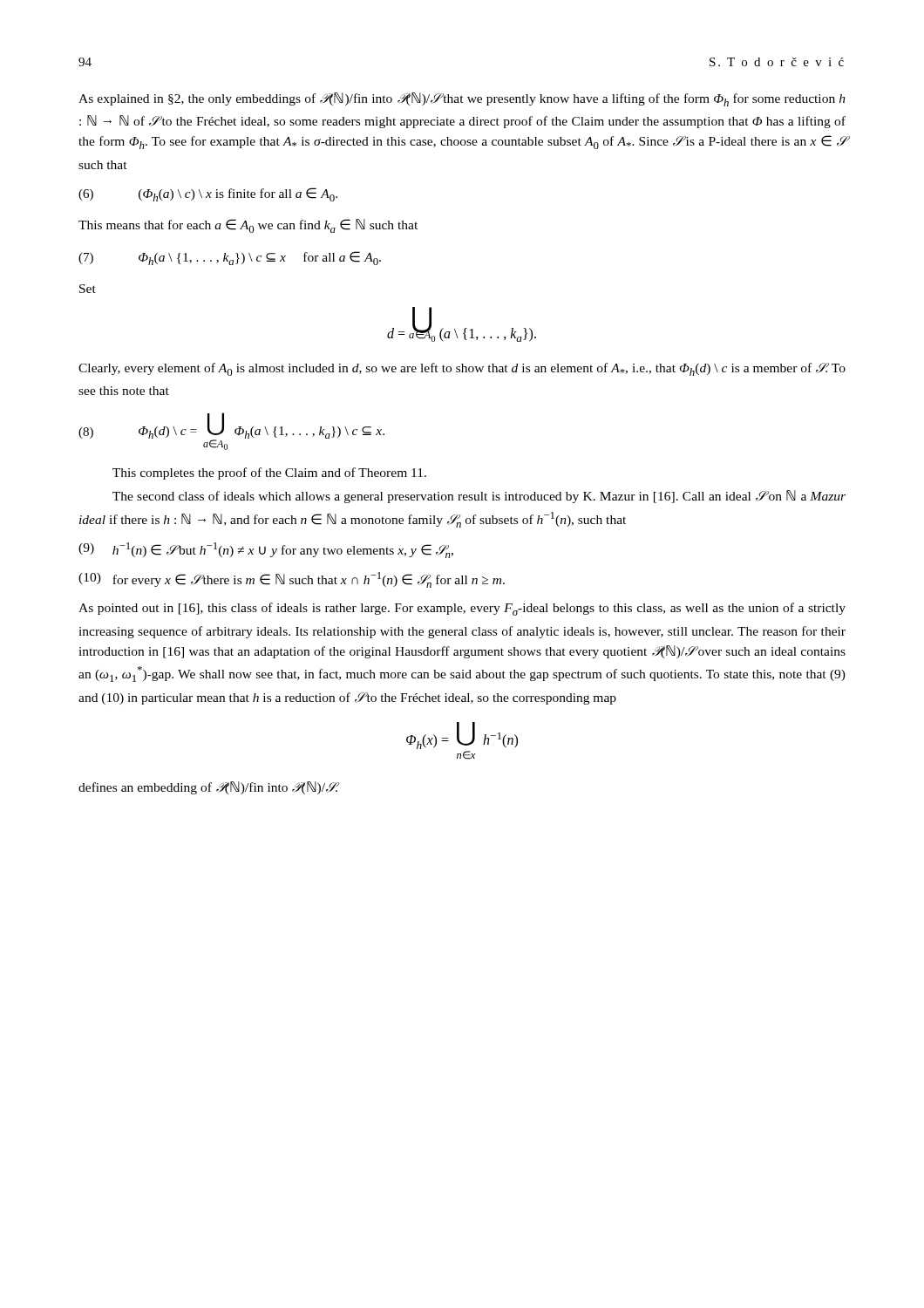Navigate to the region starting "(9) h−1(n) ∈ 𝒮 but h−1(n) ≠"
Image resolution: width=924 pixels, height=1308 pixels.
point(462,550)
